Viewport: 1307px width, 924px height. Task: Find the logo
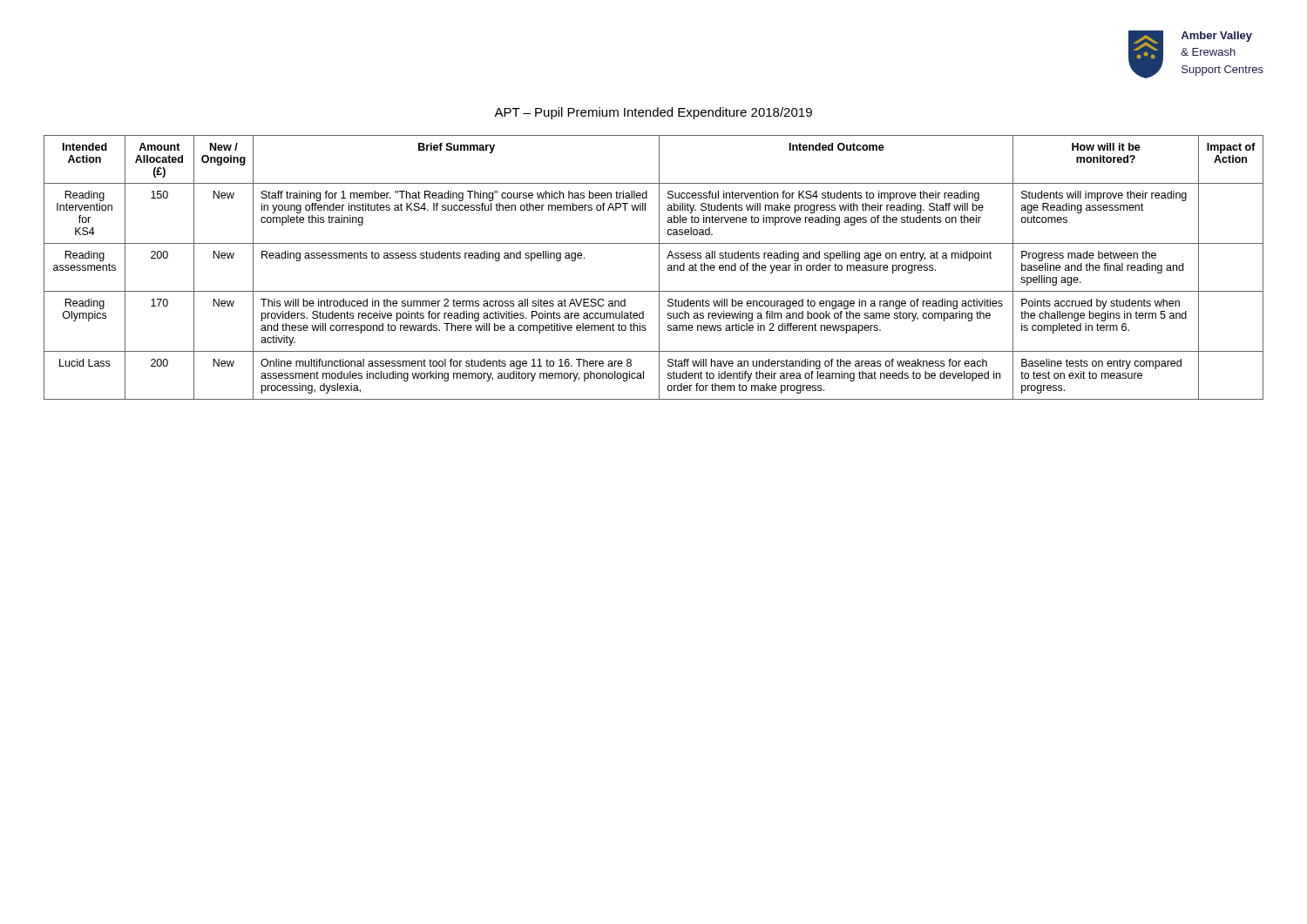[x=1192, y=52]
